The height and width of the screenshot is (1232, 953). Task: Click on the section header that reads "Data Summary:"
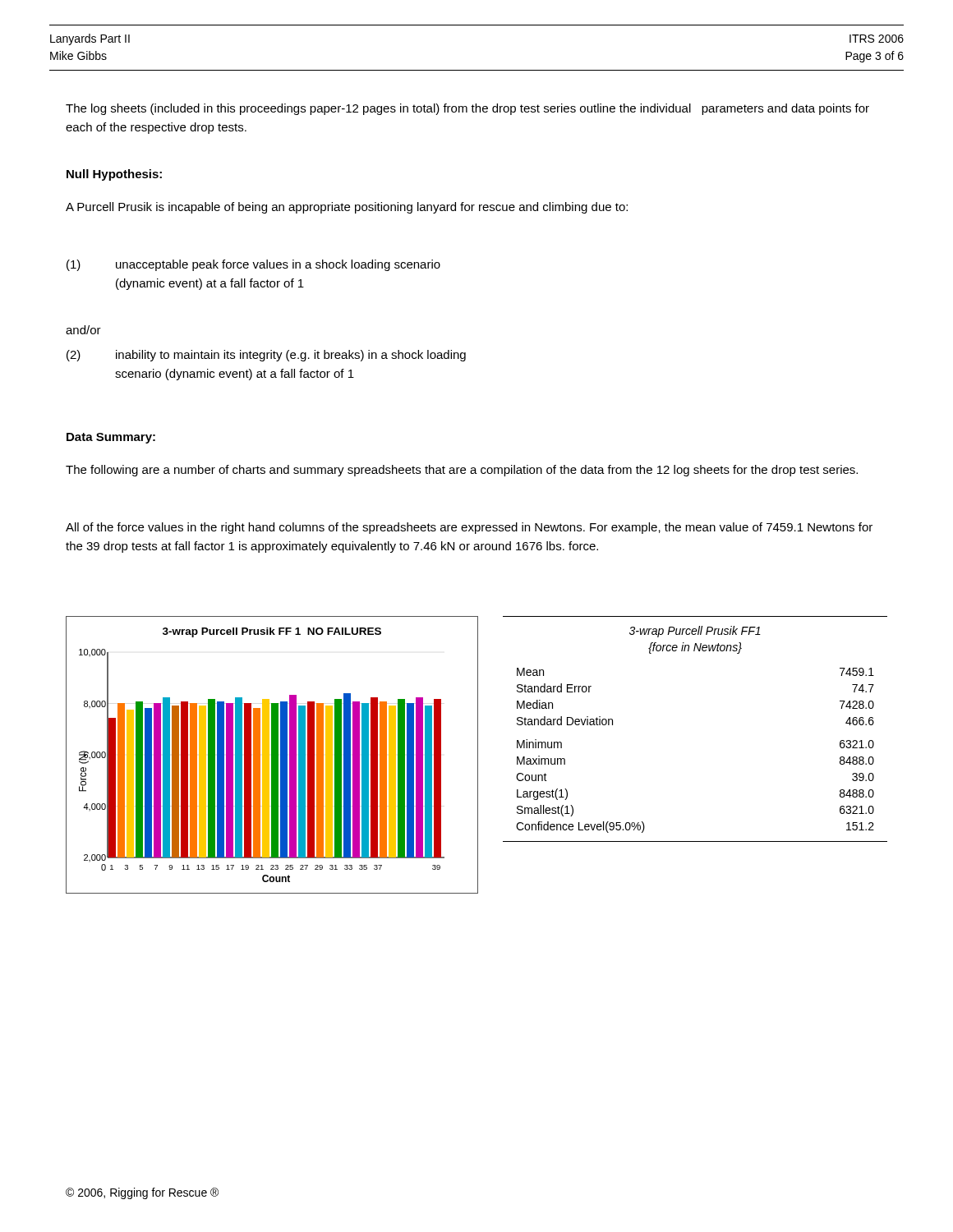[x=111, y=437]
